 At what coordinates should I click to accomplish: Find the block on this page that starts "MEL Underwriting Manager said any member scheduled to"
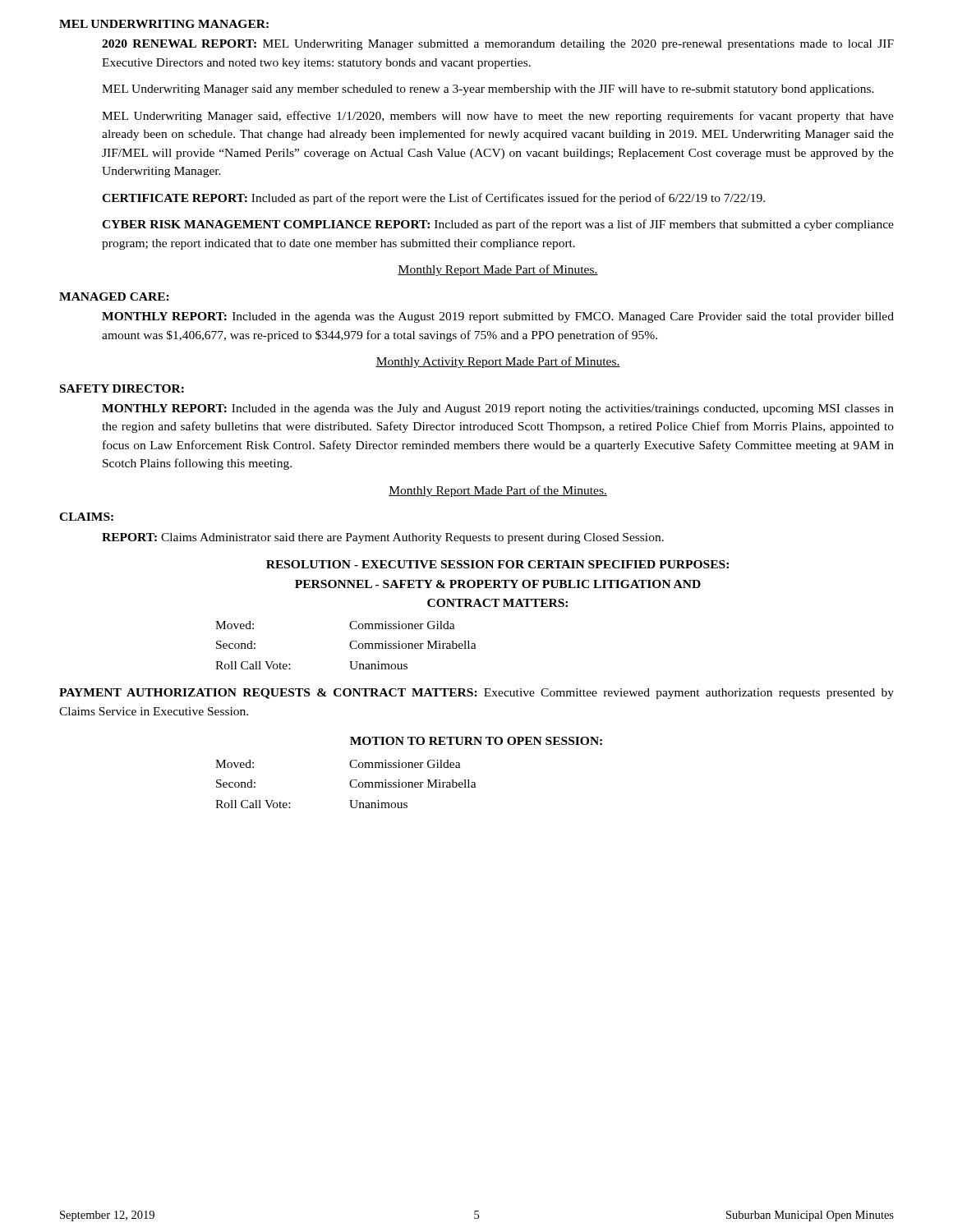pos(488,89)
